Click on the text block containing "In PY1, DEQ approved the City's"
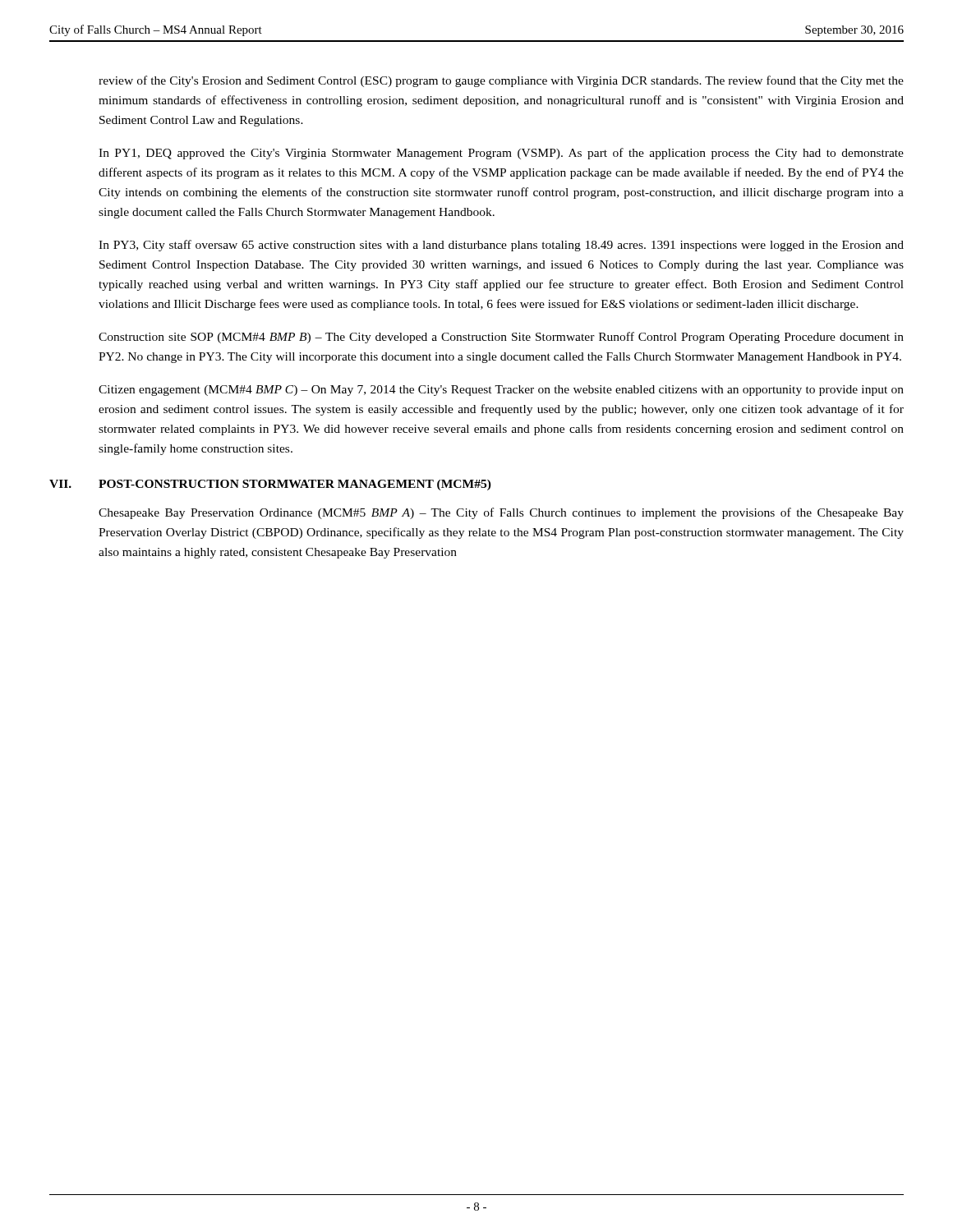 (501, 182)
